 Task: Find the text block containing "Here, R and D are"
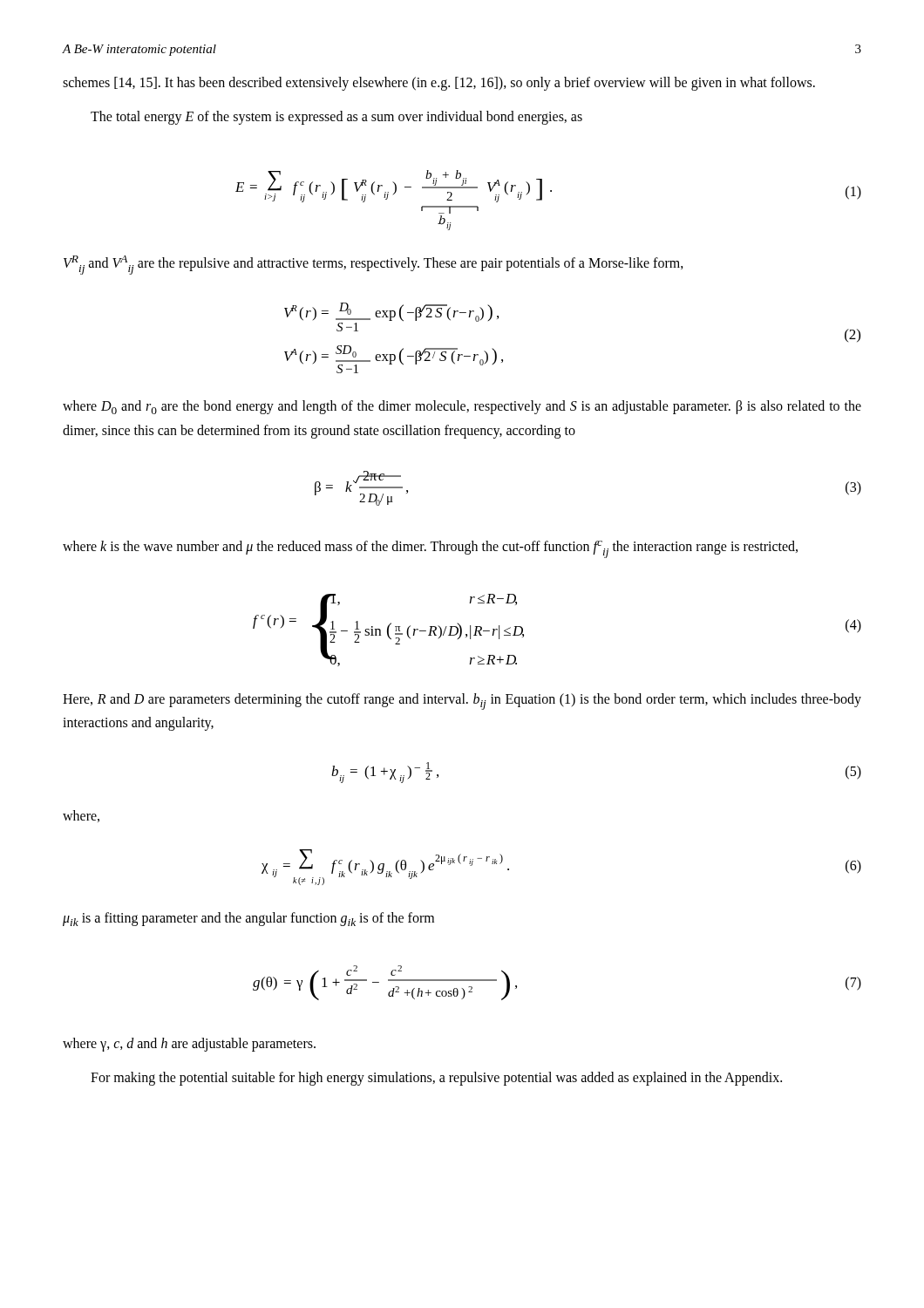coord(462,711)
